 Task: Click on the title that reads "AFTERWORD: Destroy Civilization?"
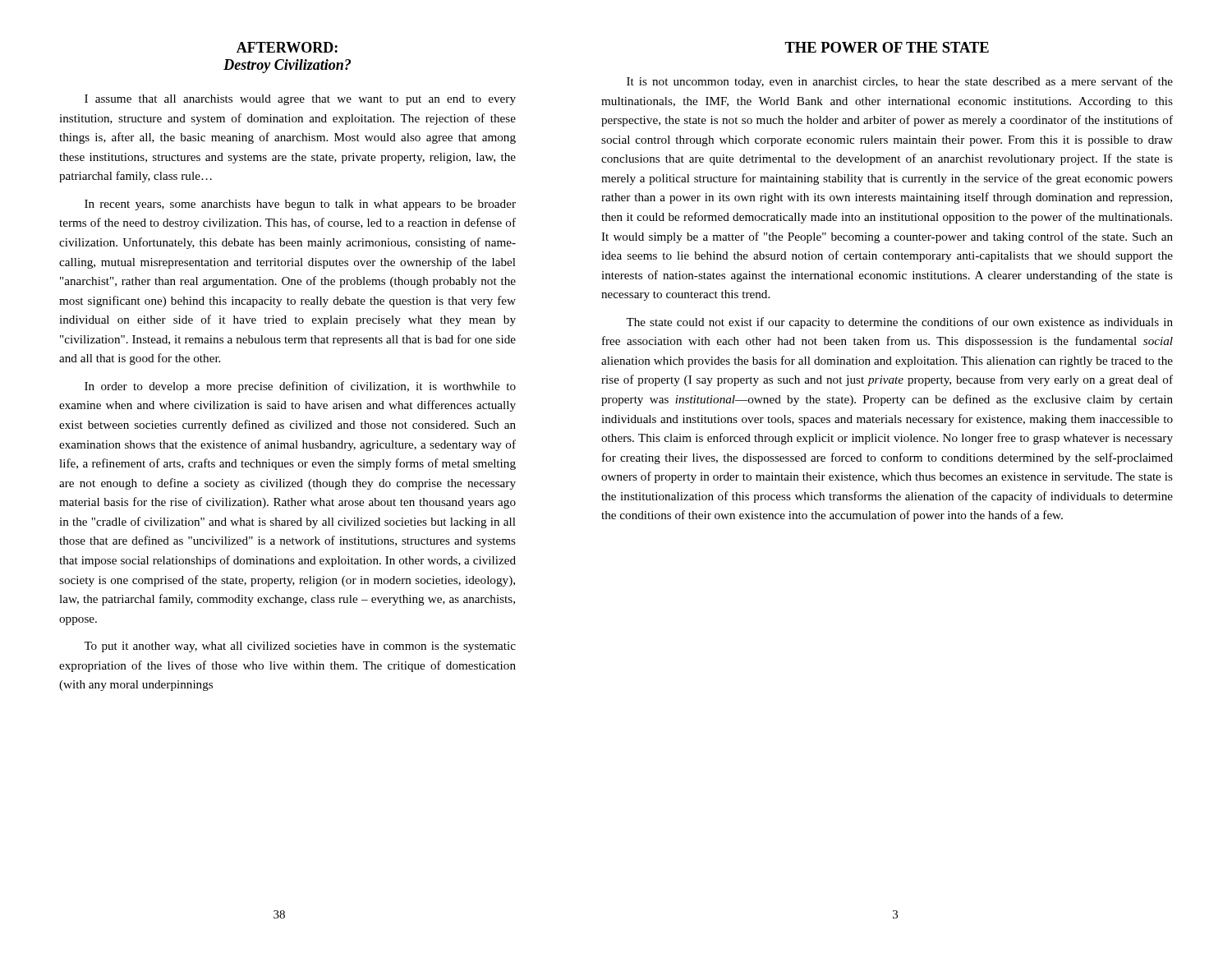coord(287,57)
